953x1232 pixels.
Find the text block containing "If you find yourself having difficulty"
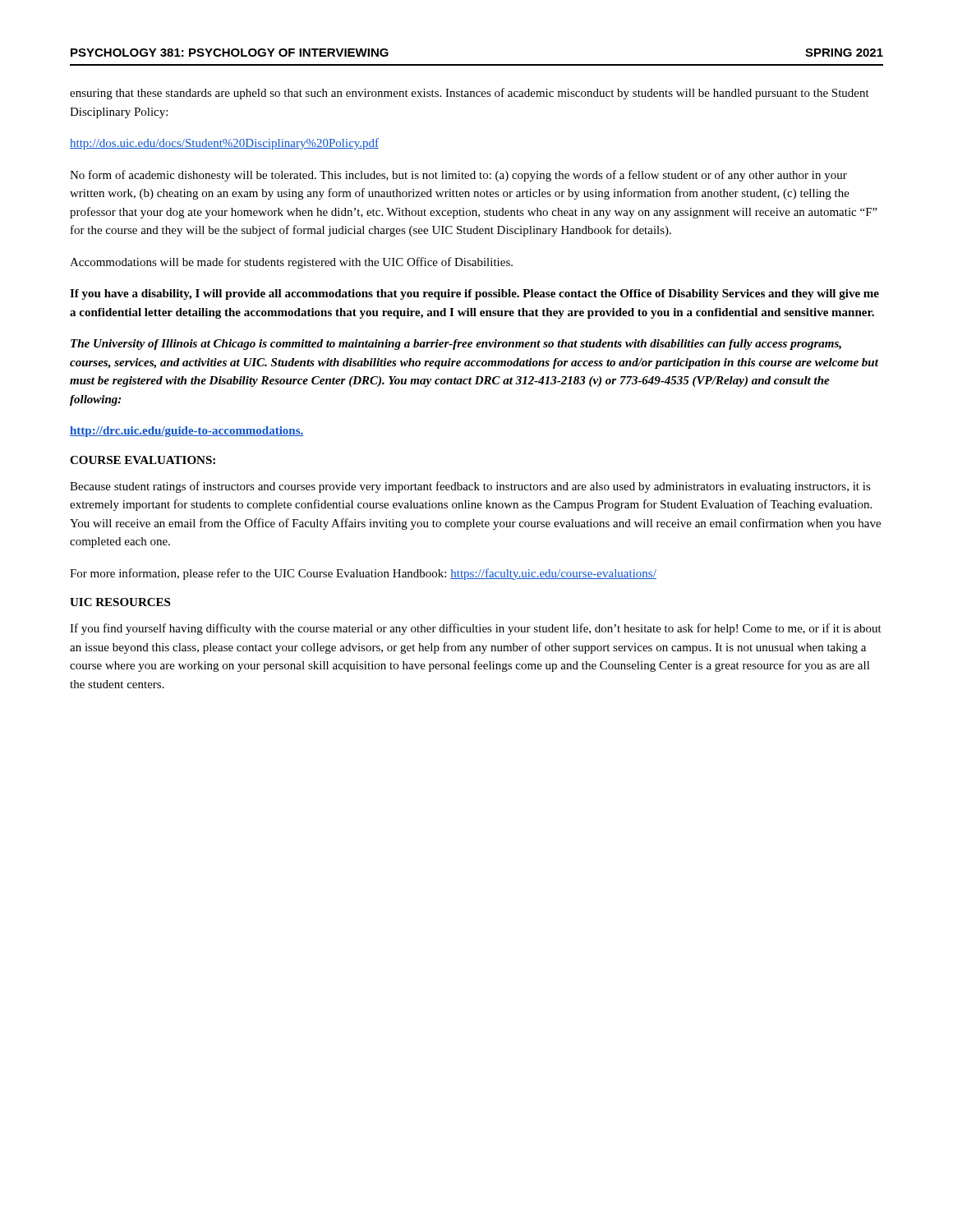[x=476, y=656]
